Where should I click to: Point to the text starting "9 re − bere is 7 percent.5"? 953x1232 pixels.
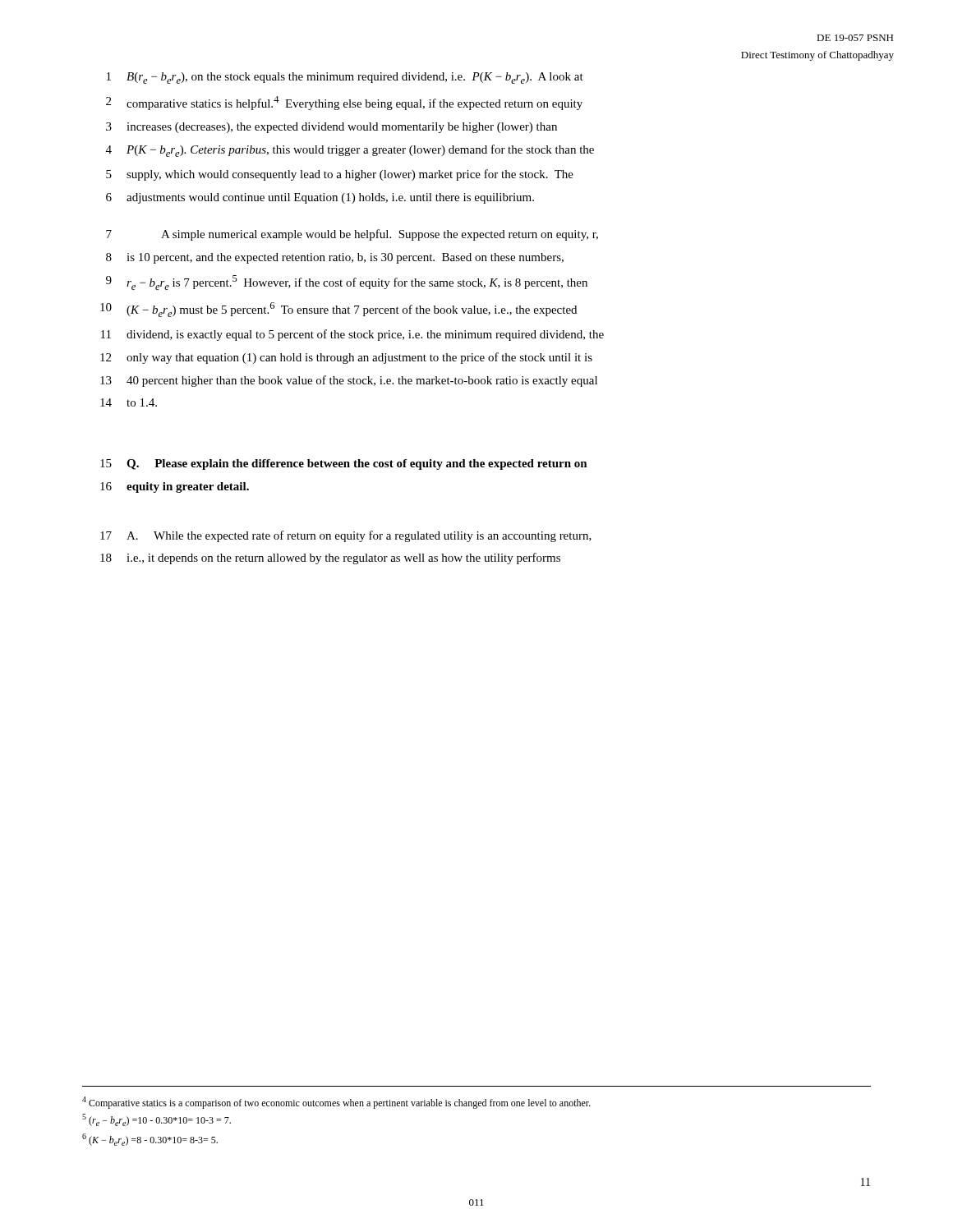click(476, 283)
